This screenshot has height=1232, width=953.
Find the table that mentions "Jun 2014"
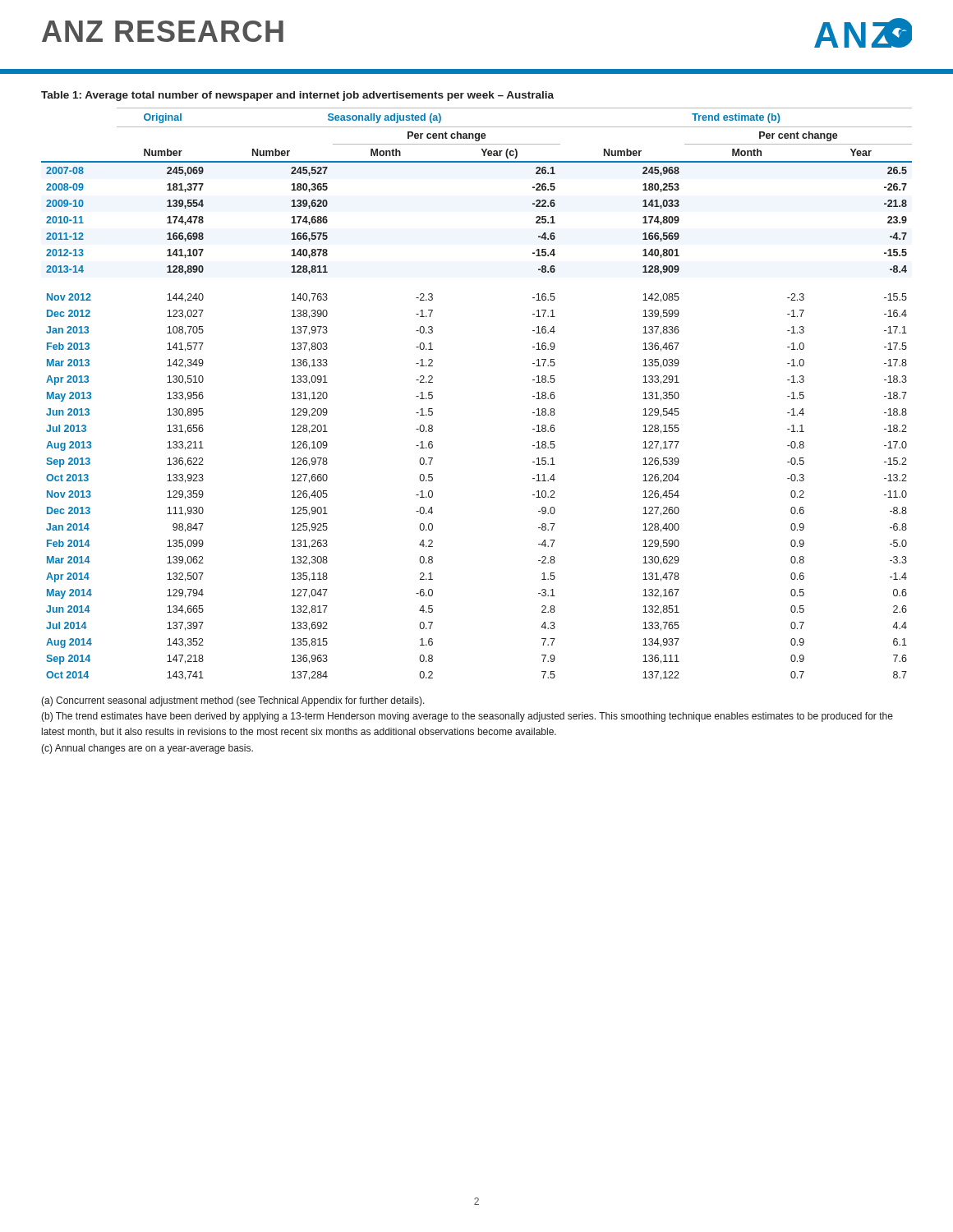coord(476,395)
